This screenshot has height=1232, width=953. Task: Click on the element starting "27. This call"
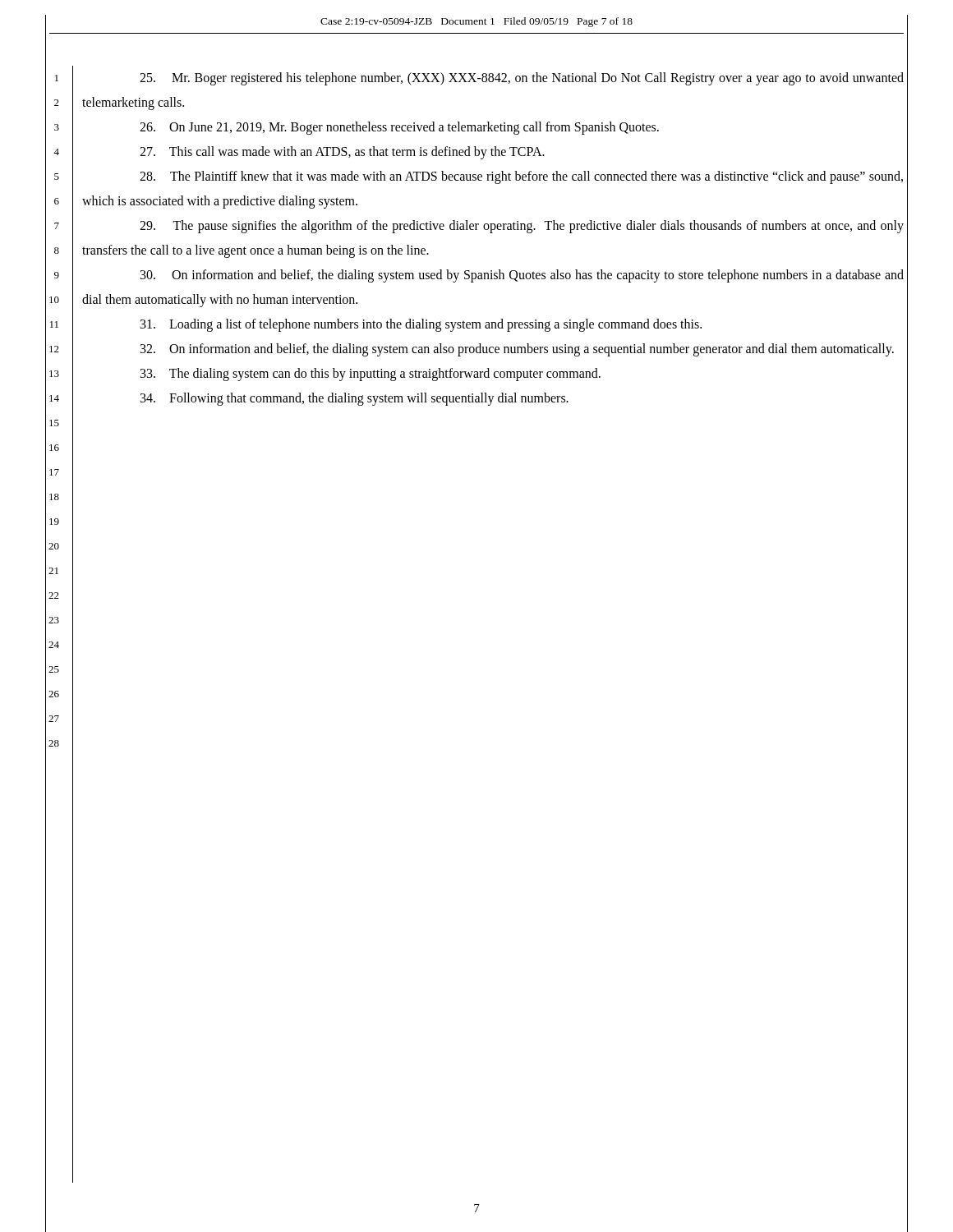[x=342, y=152]
